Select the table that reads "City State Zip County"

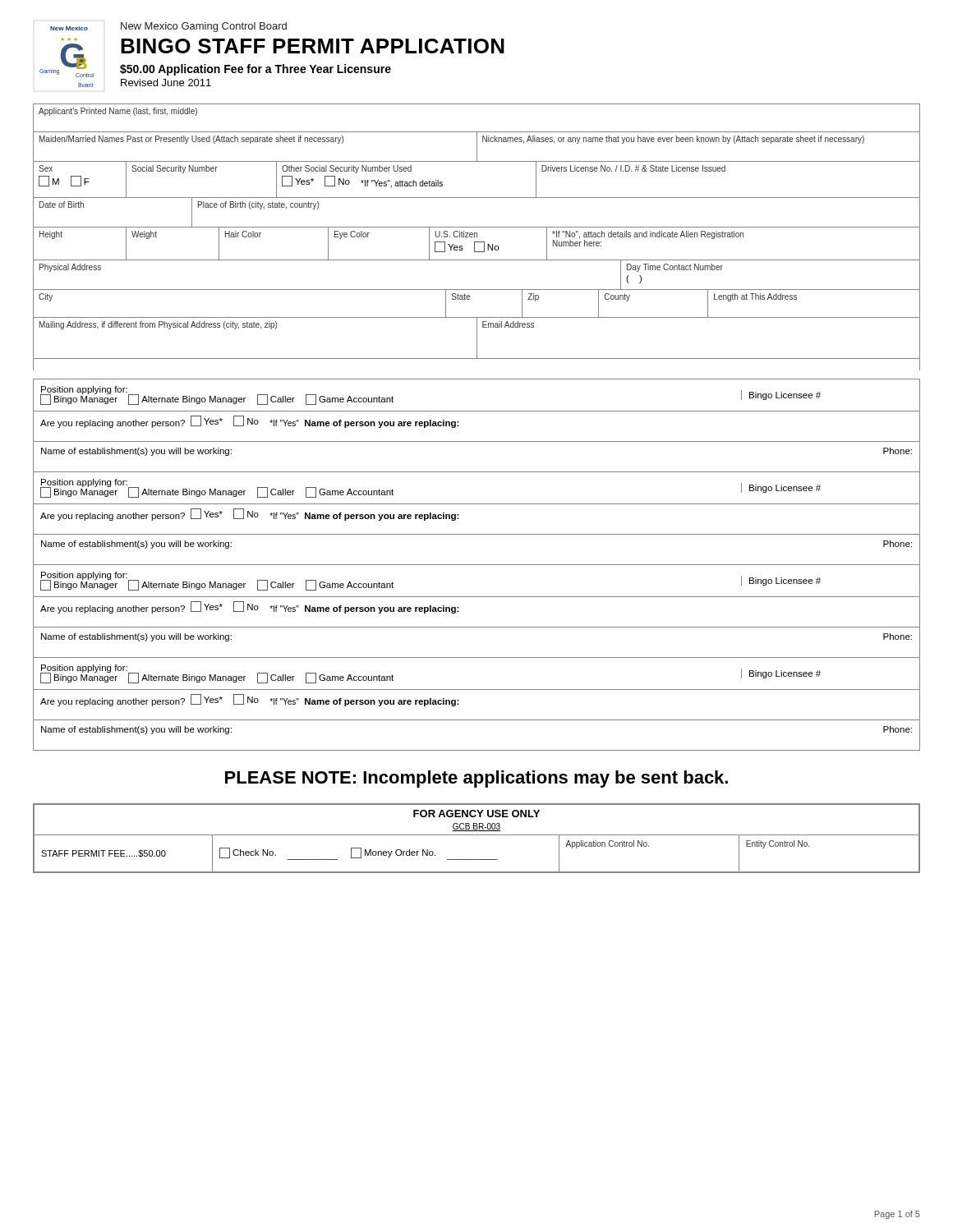click(x=476, y=303)
